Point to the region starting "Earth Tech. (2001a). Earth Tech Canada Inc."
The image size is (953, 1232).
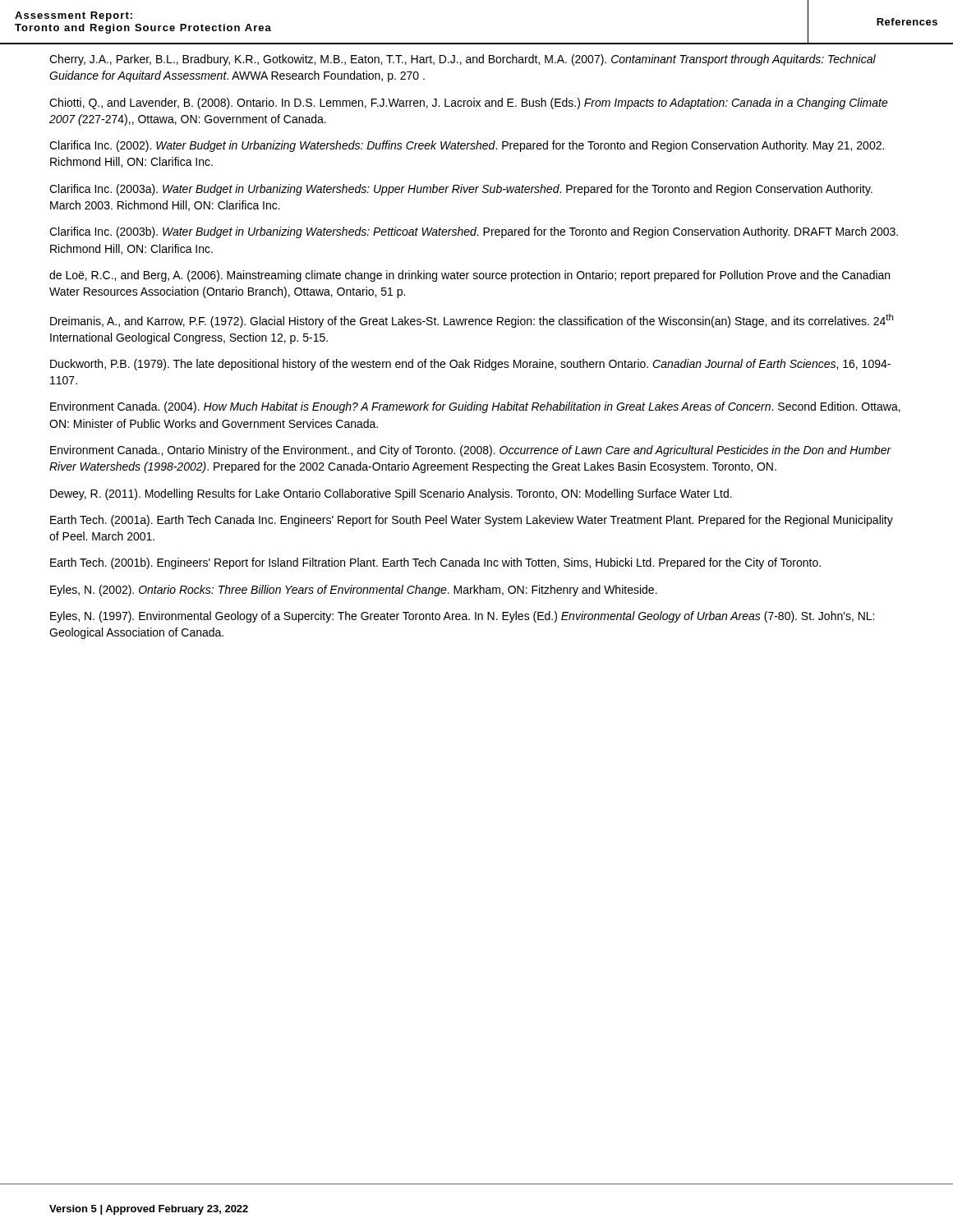click(x=471, y=528)
